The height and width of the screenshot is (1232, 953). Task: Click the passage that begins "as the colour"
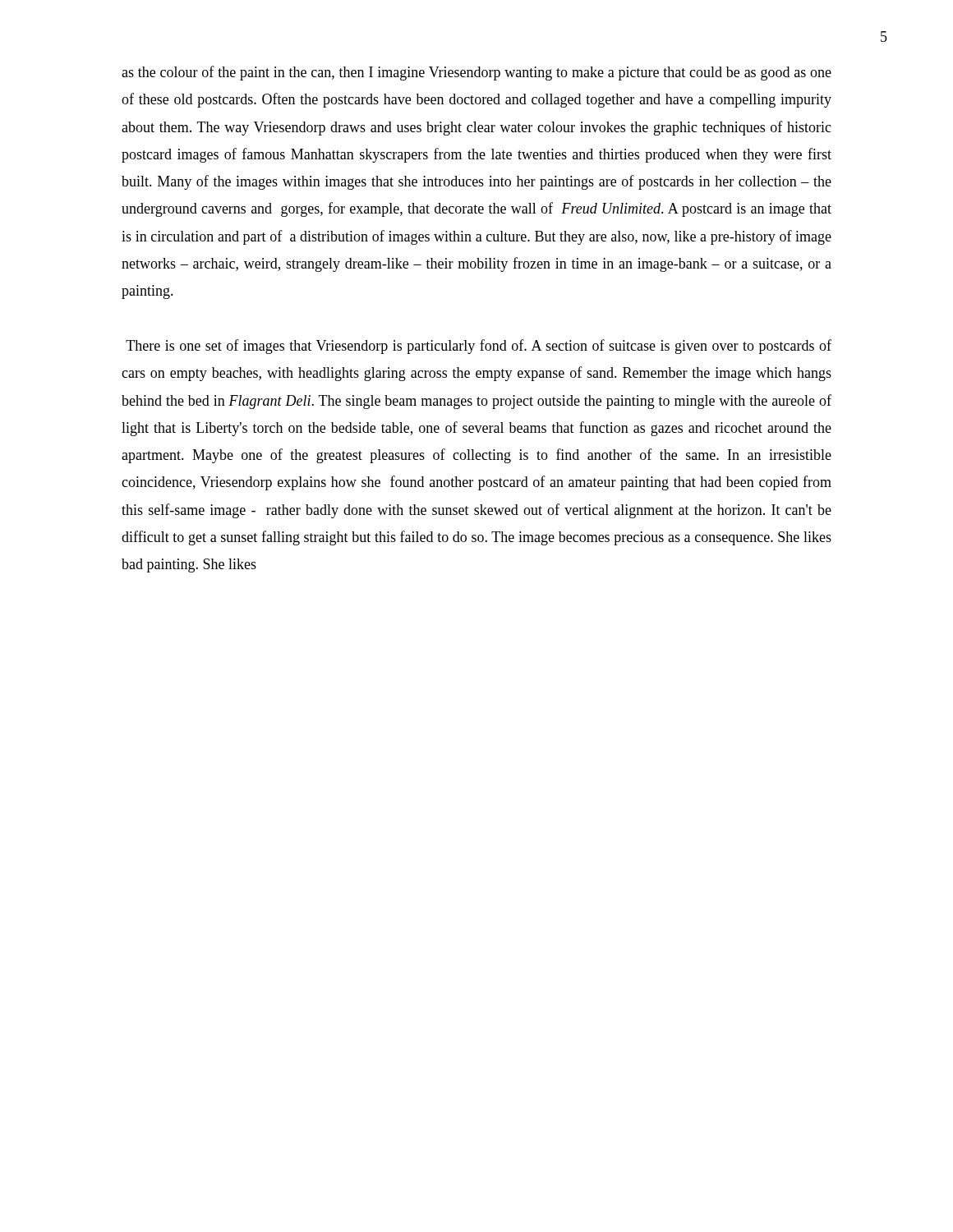pyautogui.click(x=476, y=73)
